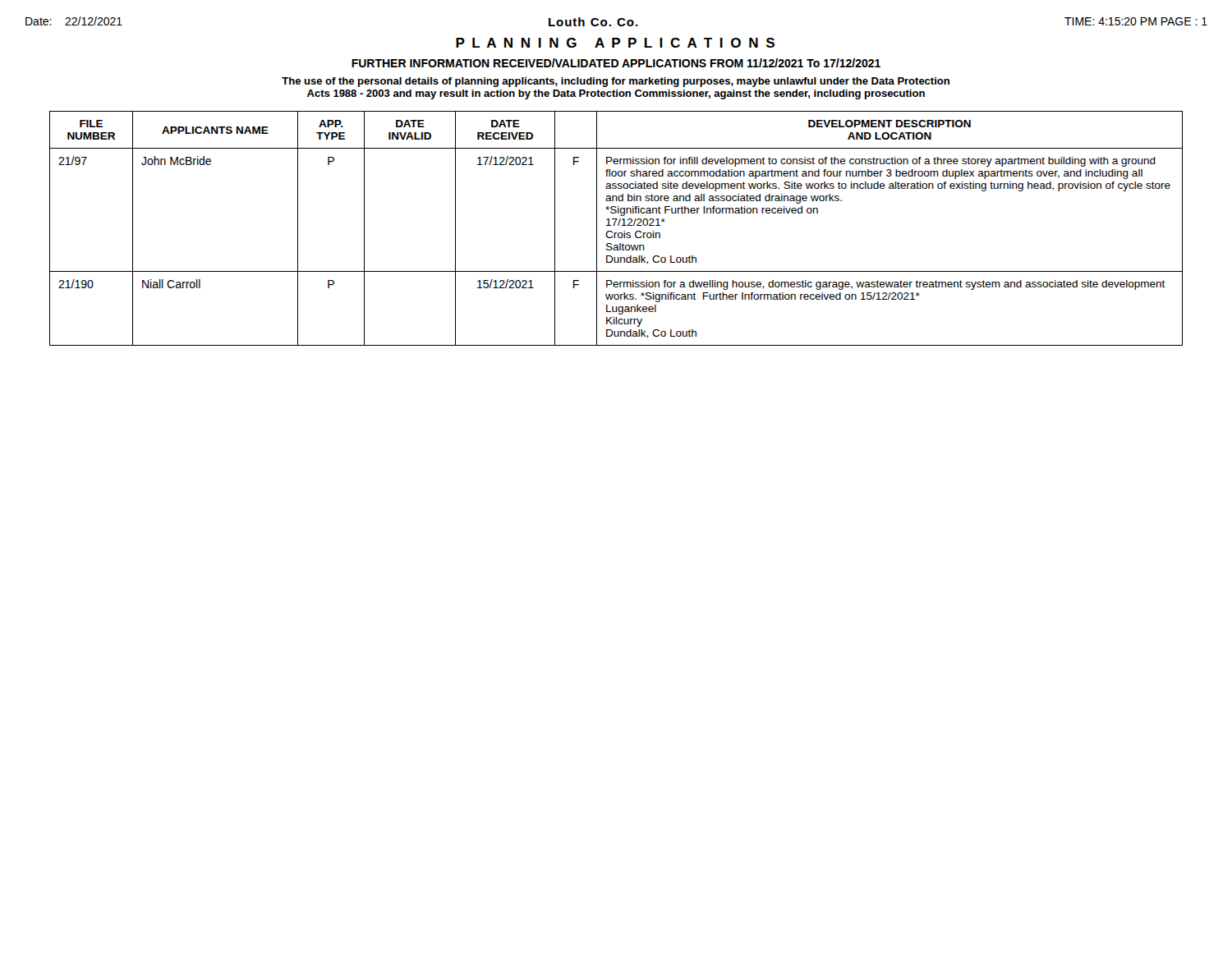Find the title on this page that starts "P L A N N I N"
Image resolution: width=1232 pixels, height=955 pixels.
click(616, 44)
